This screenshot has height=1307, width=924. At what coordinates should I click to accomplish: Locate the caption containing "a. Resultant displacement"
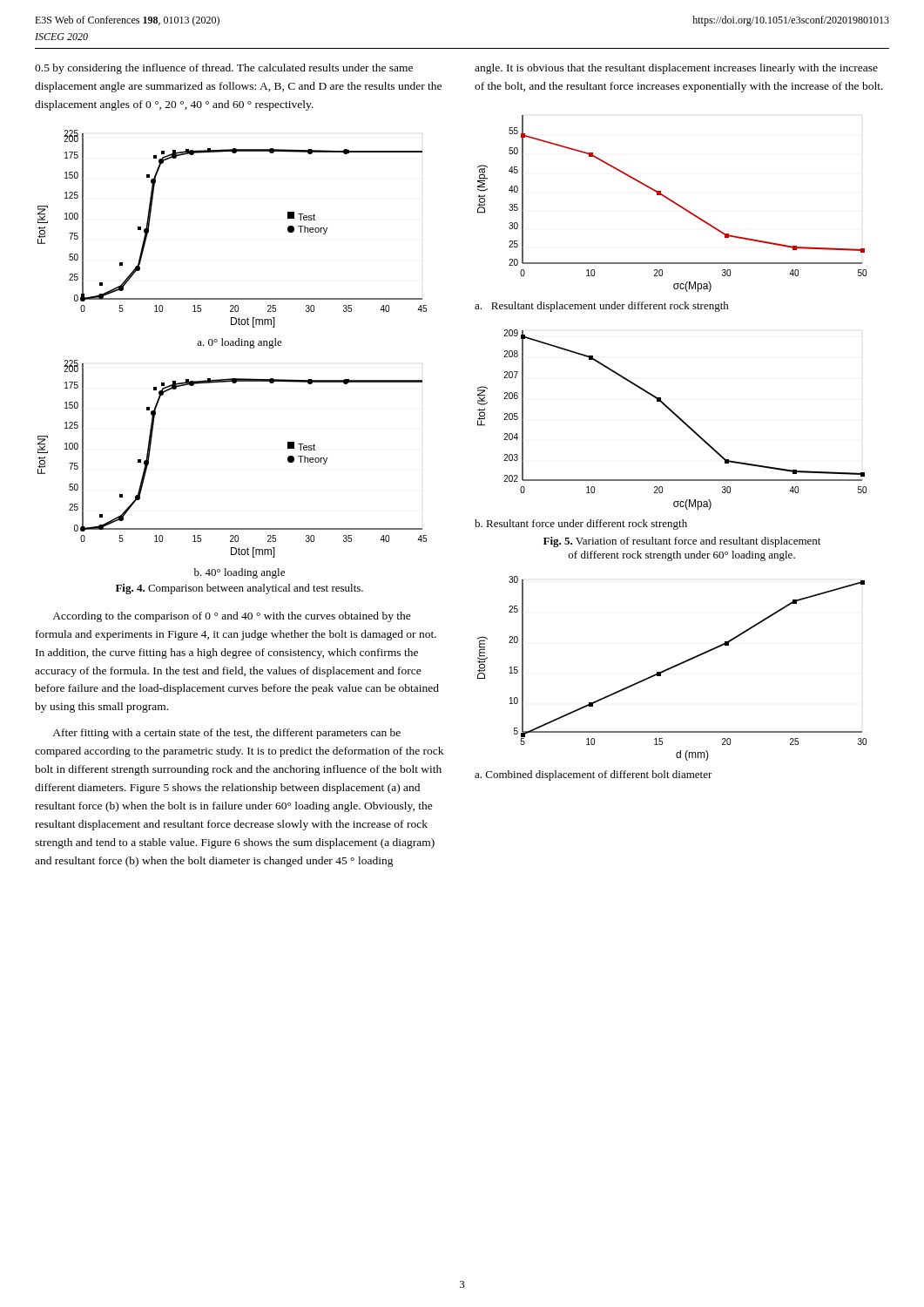602,305
